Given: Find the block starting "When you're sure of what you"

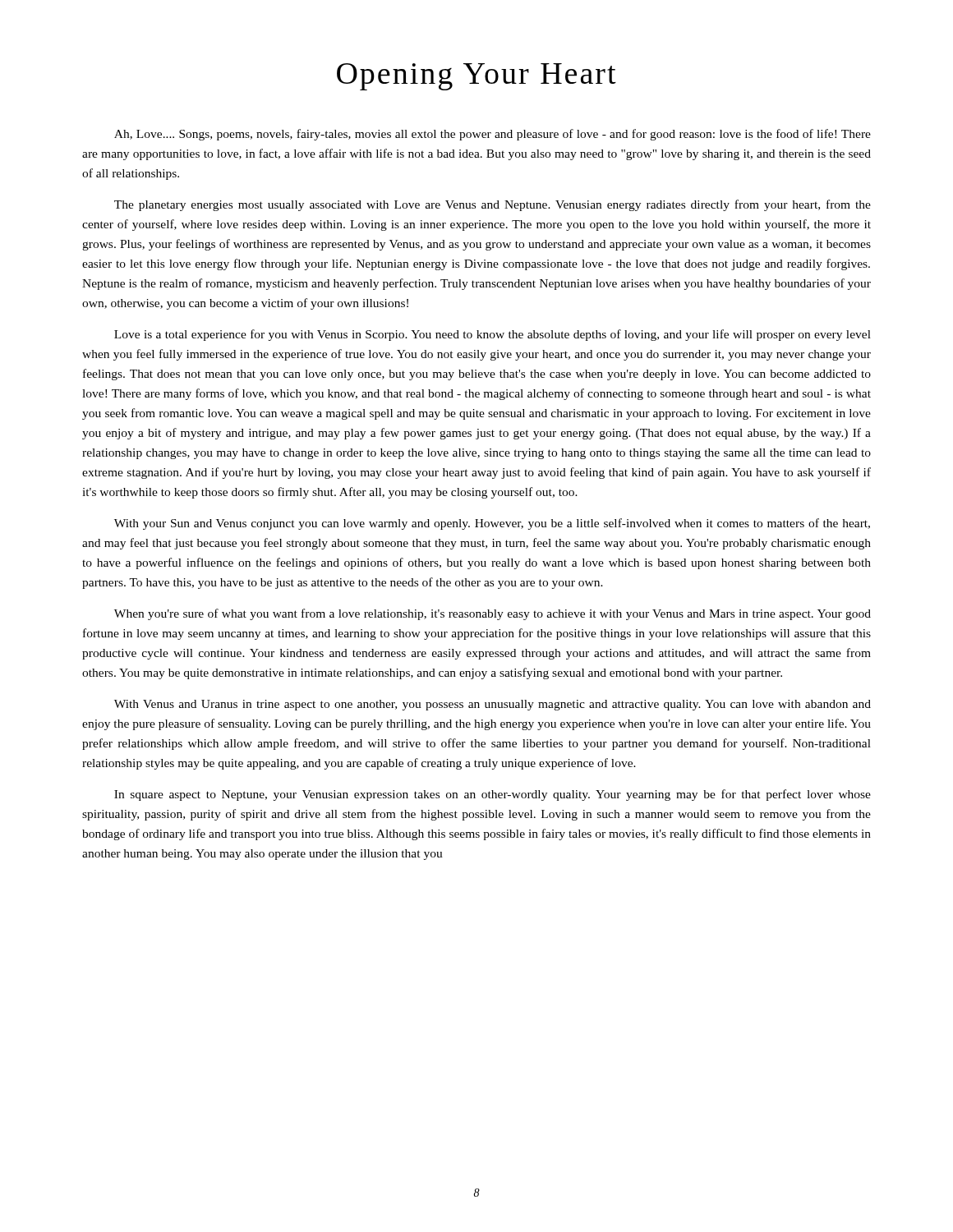Looking at the screenshot, I should 476,643.
